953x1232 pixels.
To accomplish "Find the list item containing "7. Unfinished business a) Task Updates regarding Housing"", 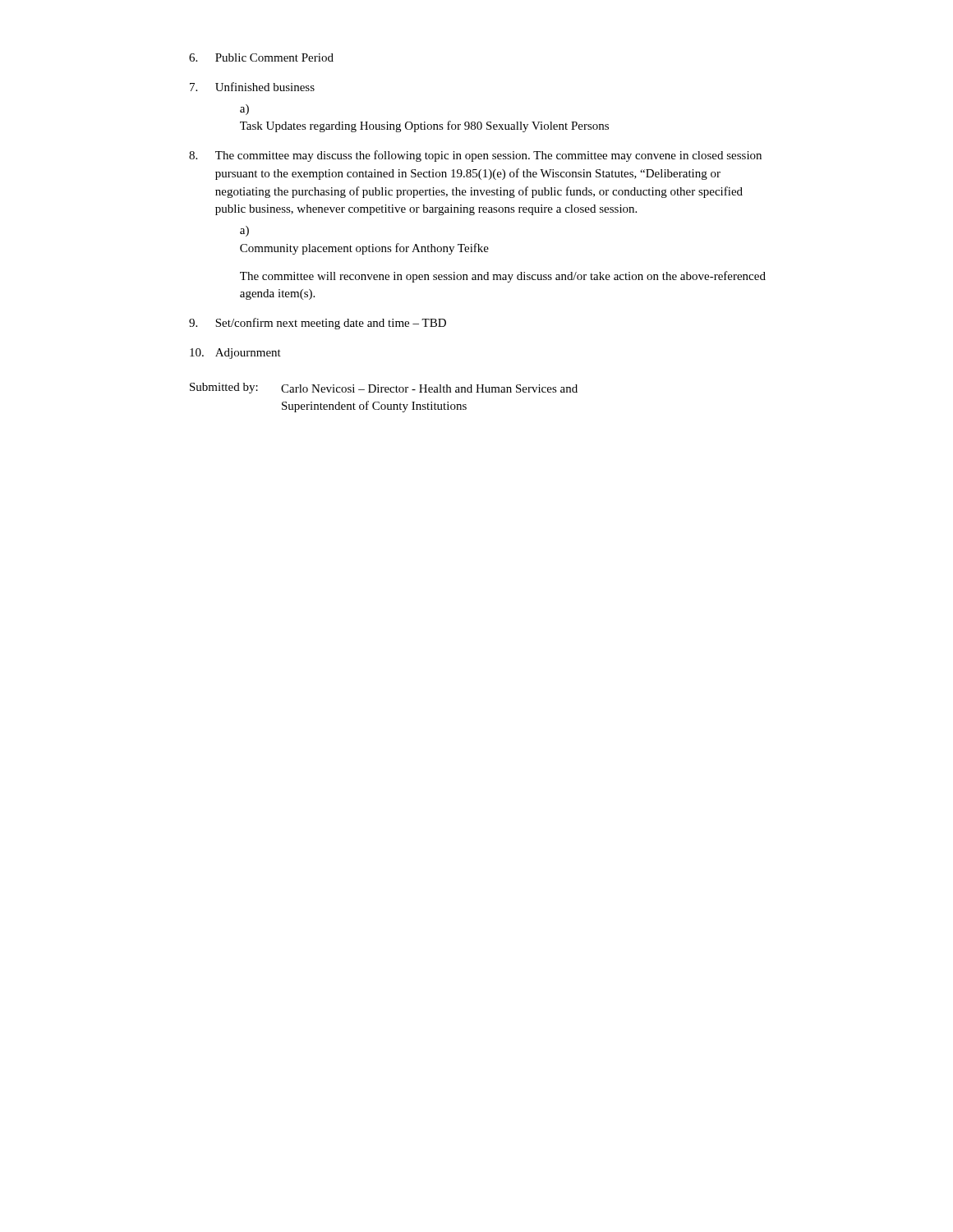I will pos(252,87).
